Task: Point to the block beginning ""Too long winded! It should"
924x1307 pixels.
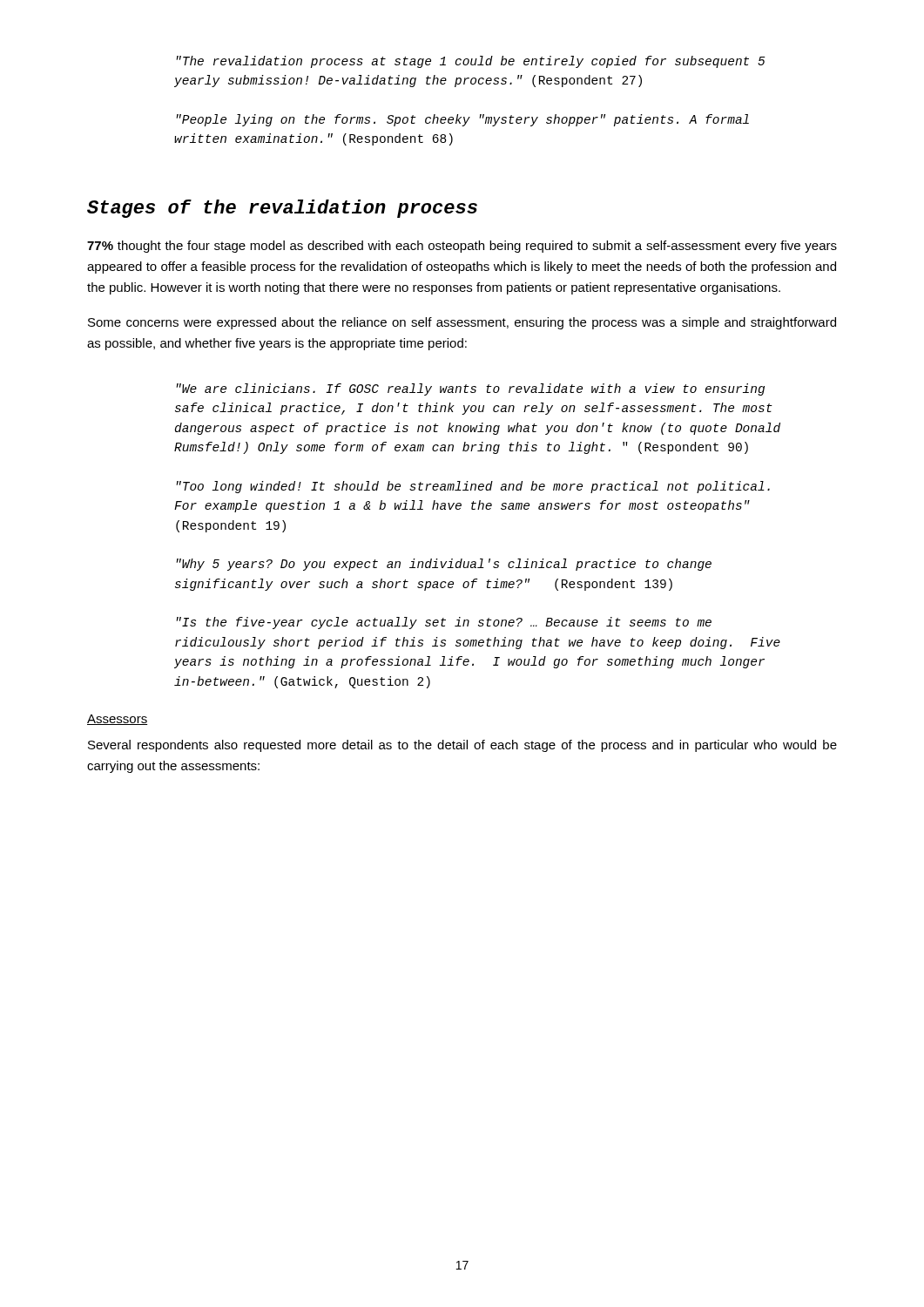Action: point(474,506)
